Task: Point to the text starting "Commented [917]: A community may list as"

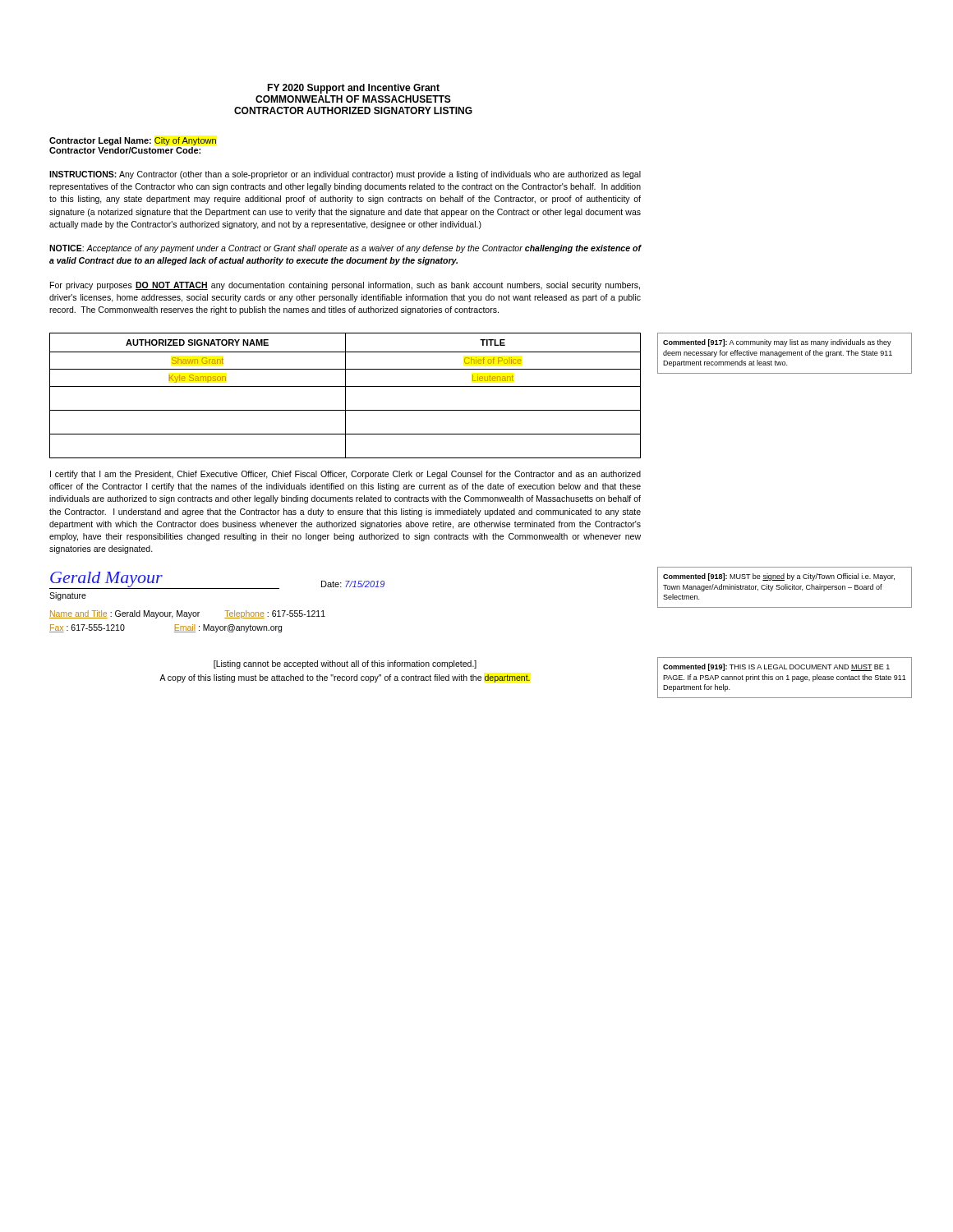Action: pyautogui.click(x=785, y=353)
